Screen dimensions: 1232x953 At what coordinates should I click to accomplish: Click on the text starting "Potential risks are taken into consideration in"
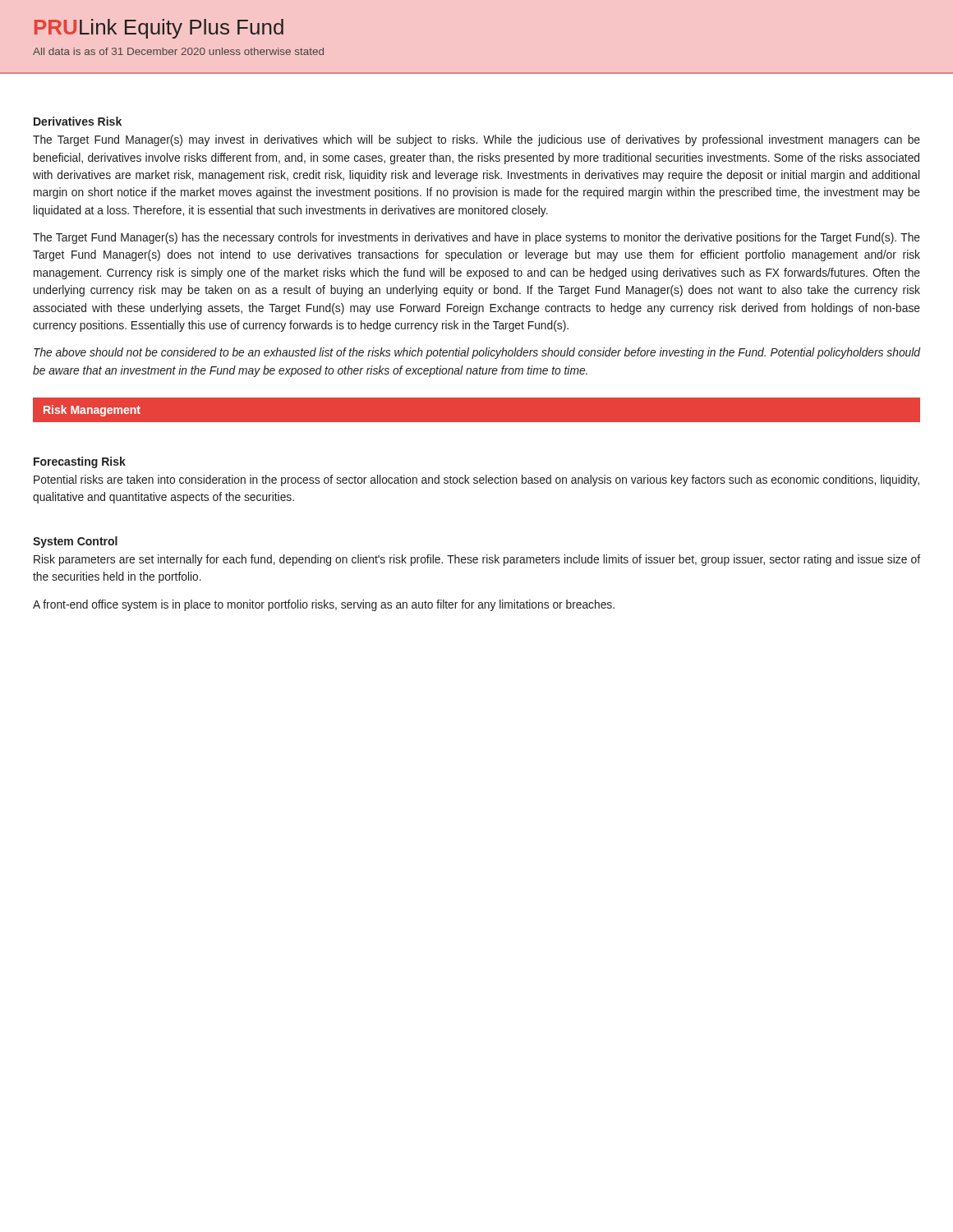coord(476,489)
